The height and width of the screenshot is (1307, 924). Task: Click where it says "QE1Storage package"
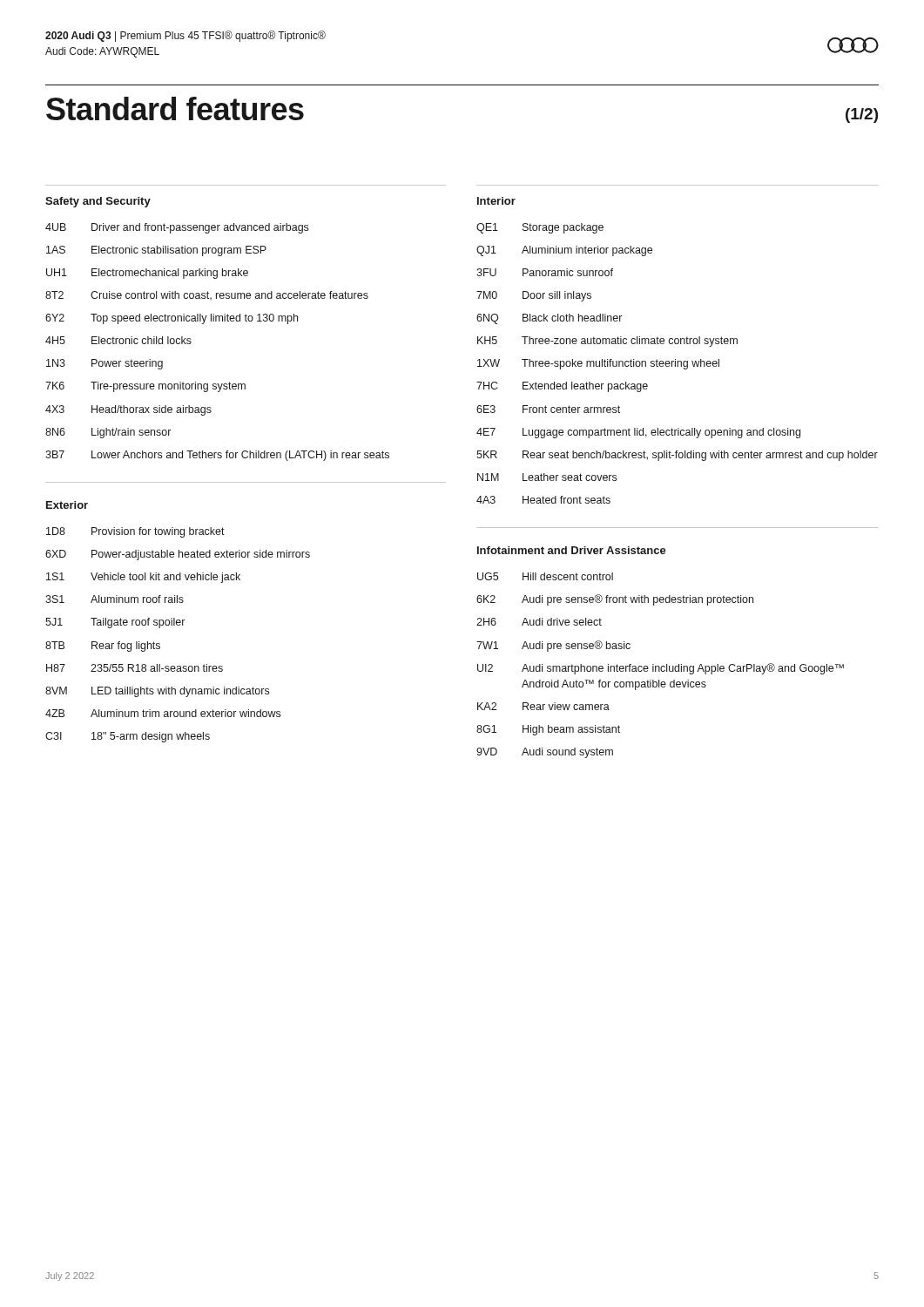(540, 228)
